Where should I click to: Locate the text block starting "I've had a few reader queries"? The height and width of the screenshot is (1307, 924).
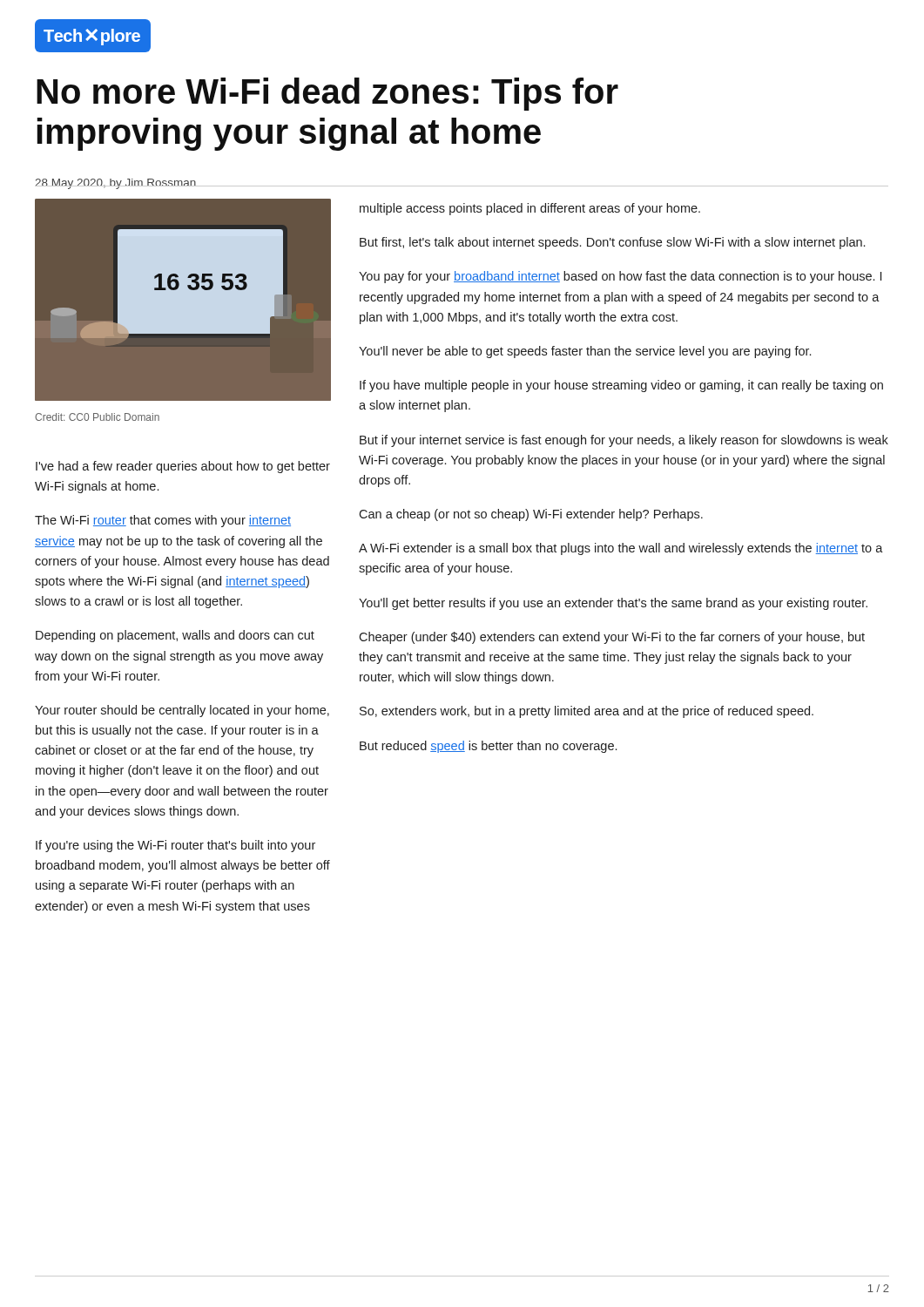tap(183, 477)
